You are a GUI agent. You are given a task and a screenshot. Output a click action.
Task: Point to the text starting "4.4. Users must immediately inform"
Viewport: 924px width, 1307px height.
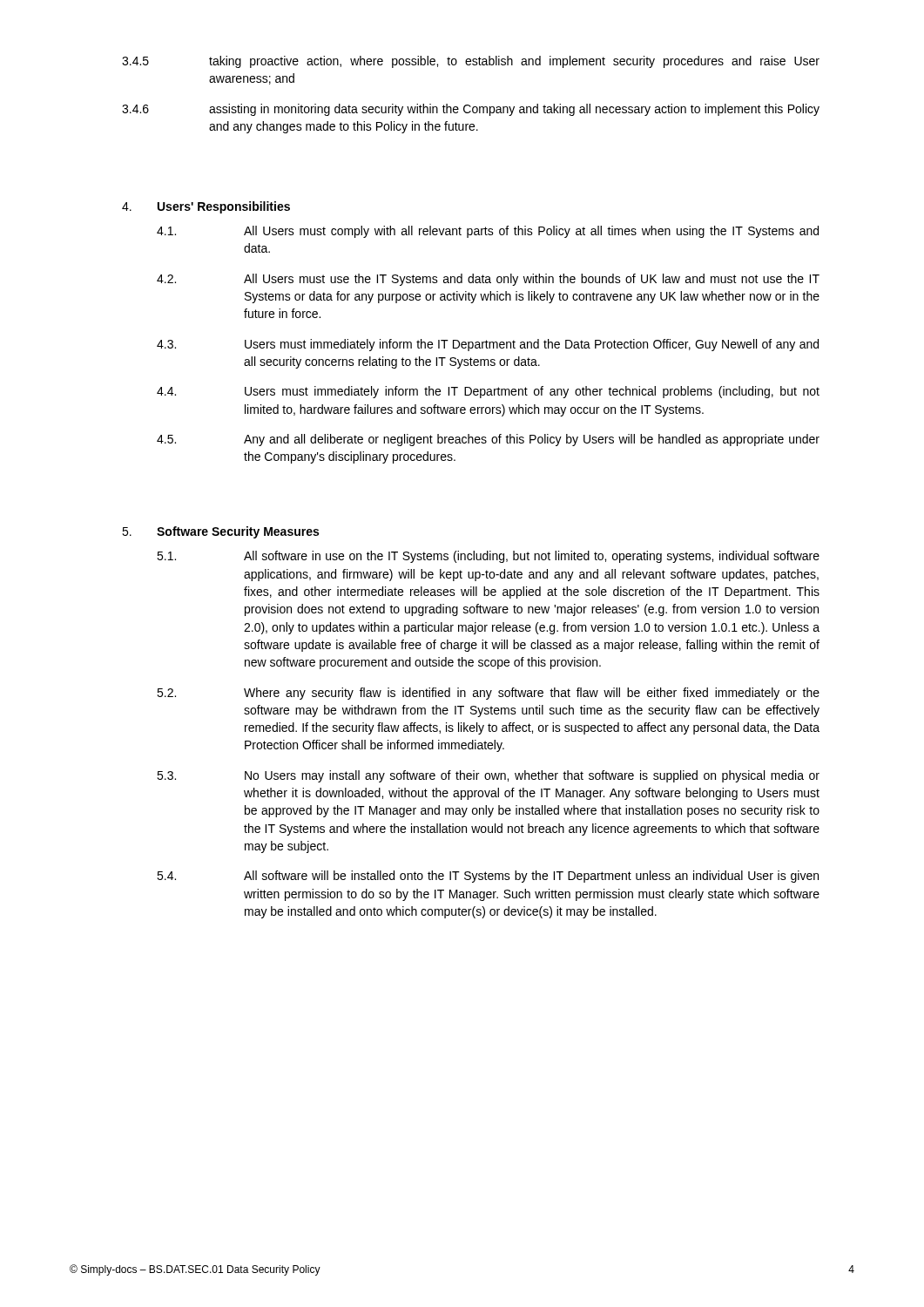point(488,400)
